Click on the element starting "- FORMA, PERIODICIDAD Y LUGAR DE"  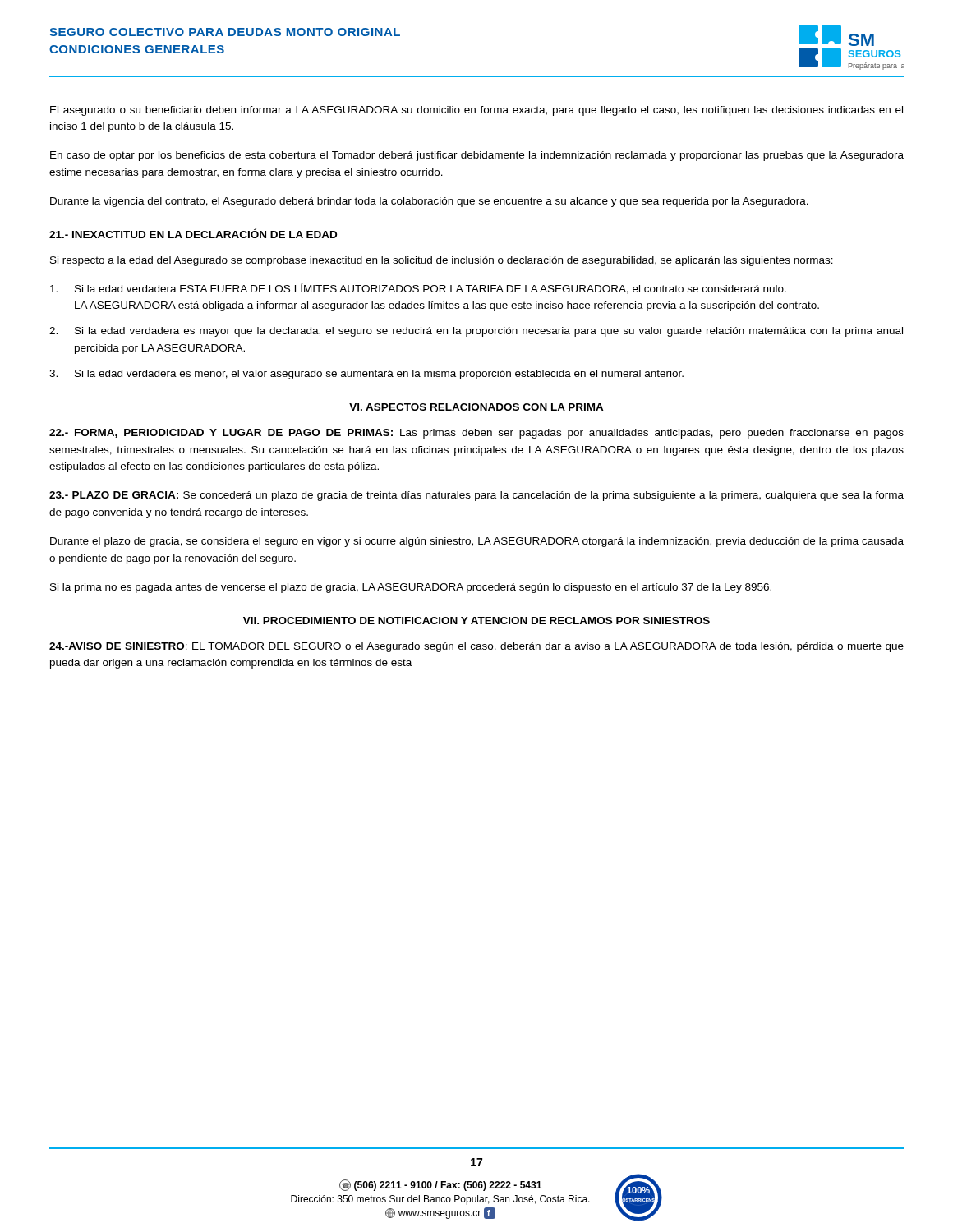point(476,450)
